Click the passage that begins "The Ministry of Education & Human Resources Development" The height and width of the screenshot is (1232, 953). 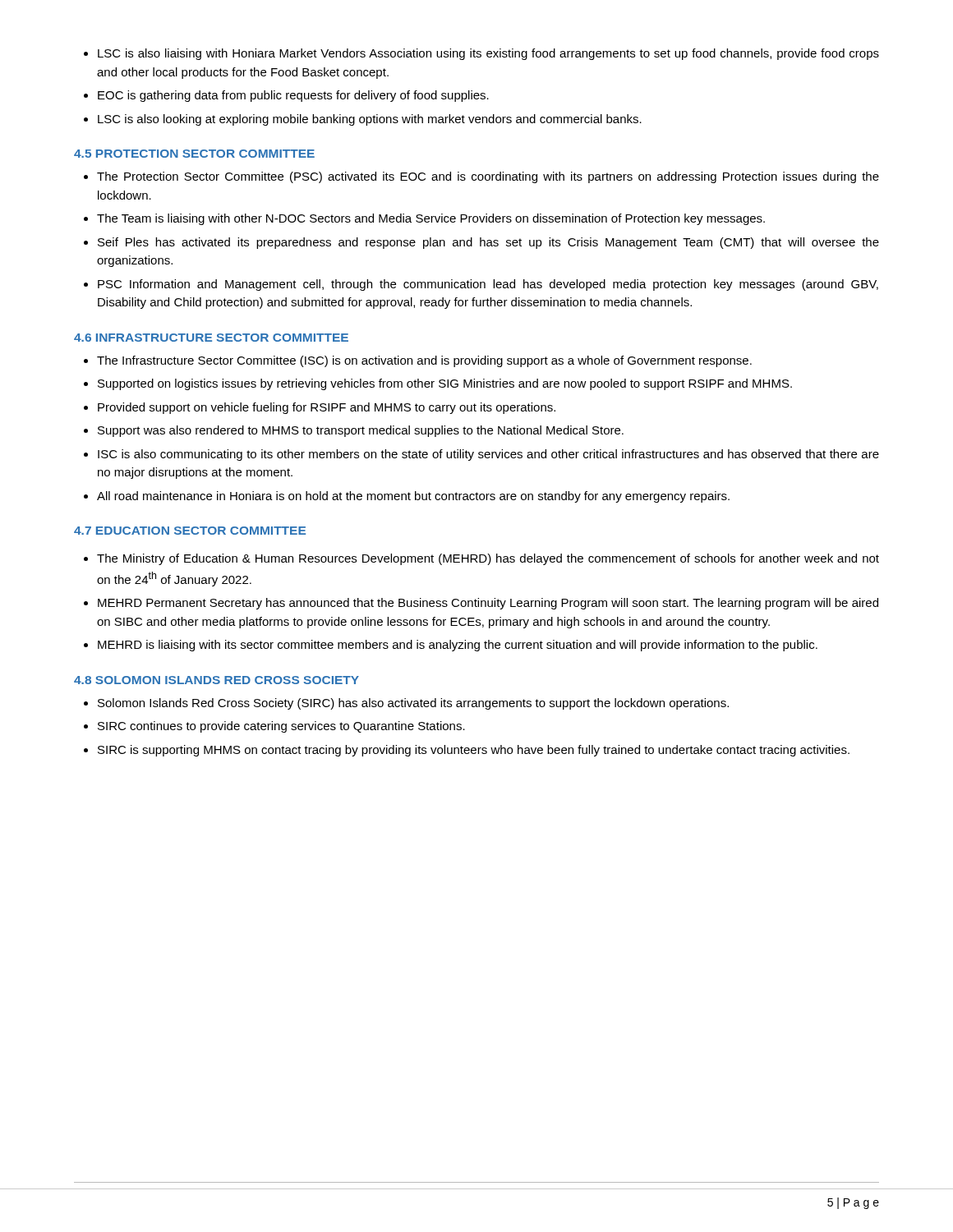coord(488,569)
